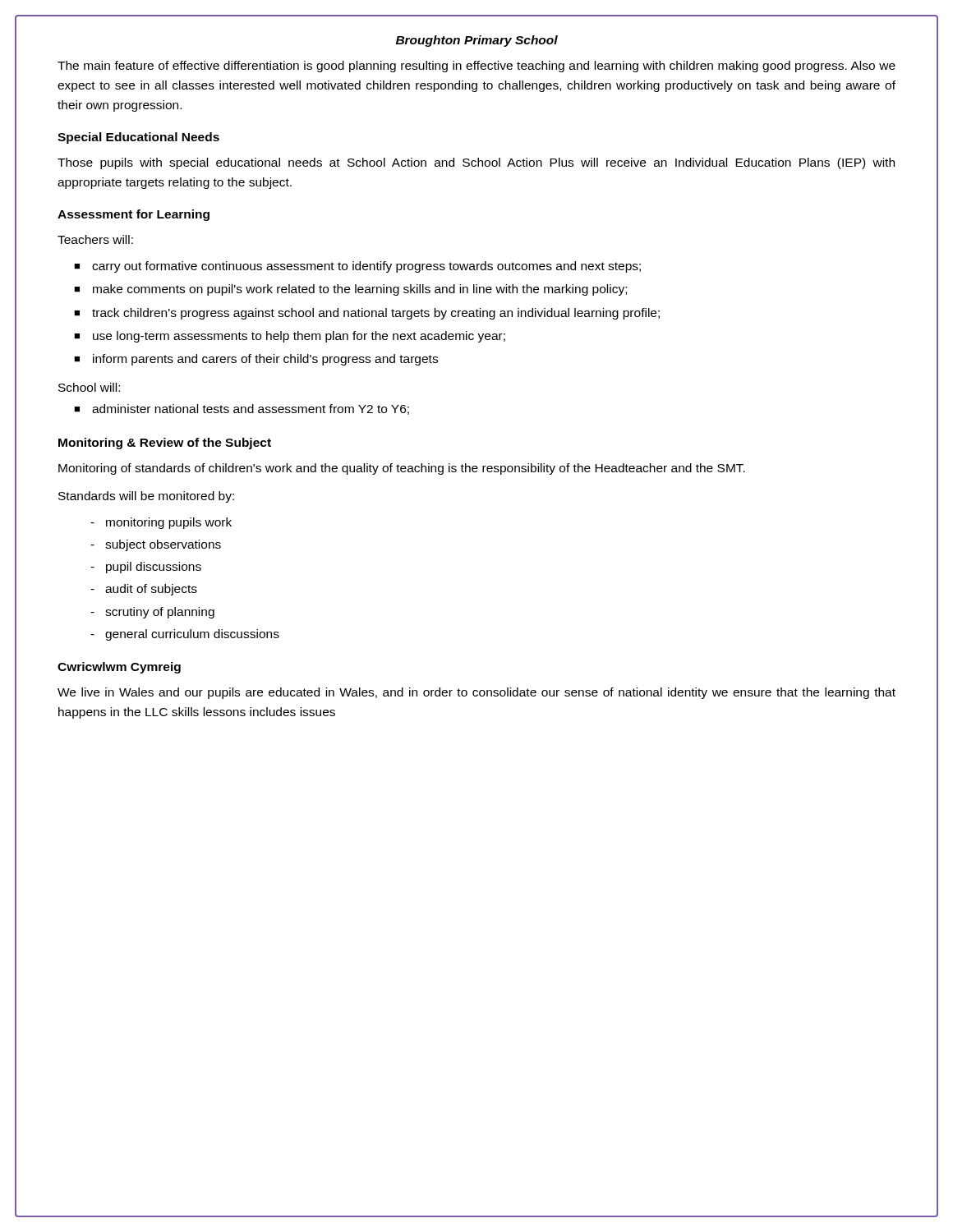Image resolution: width=953 pixels, height=1232 pixels.
Task: Find "Standards will be monitored by:" on this page
Action: tap(146, 495)
